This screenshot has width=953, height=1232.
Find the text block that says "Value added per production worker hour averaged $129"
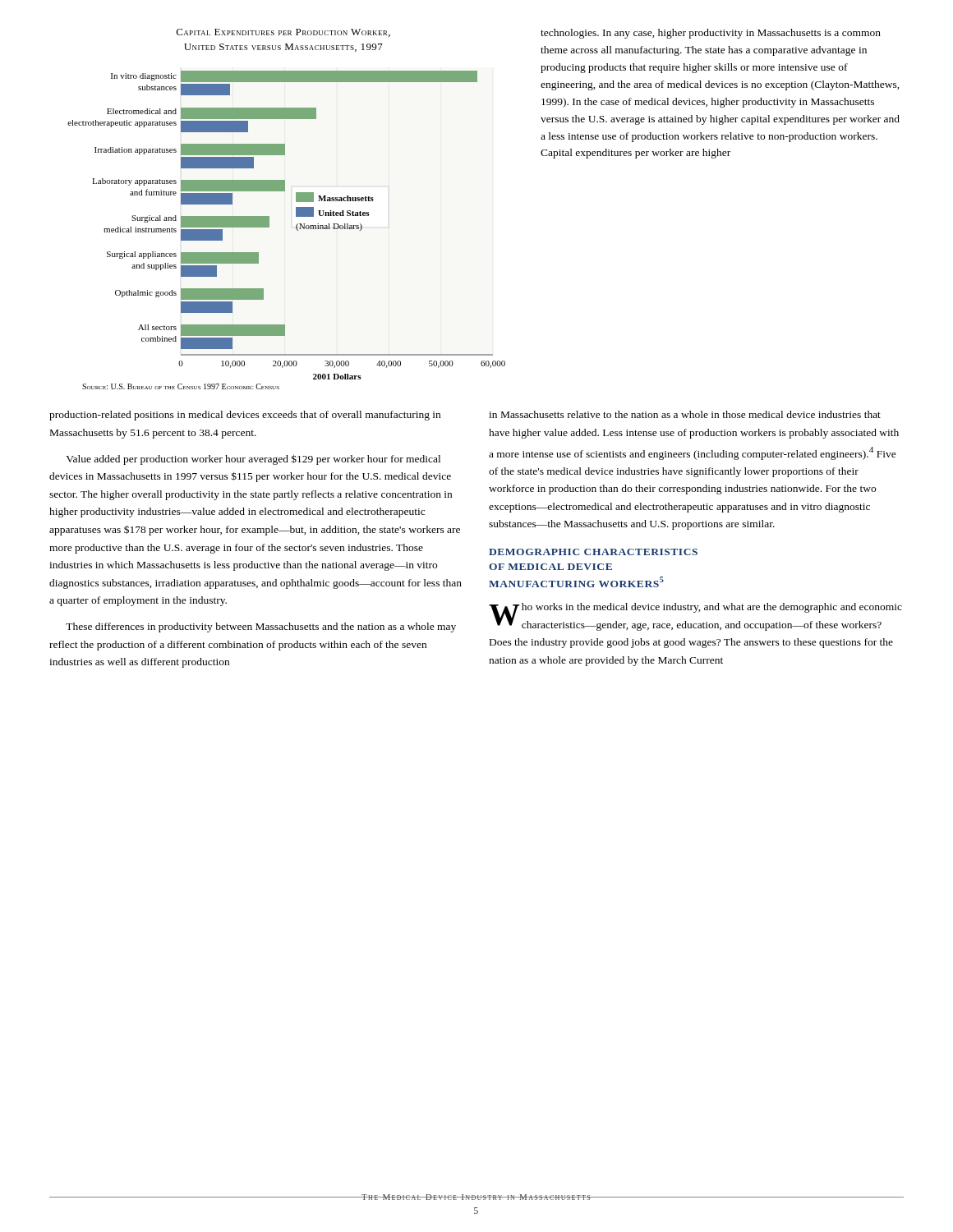255,529
